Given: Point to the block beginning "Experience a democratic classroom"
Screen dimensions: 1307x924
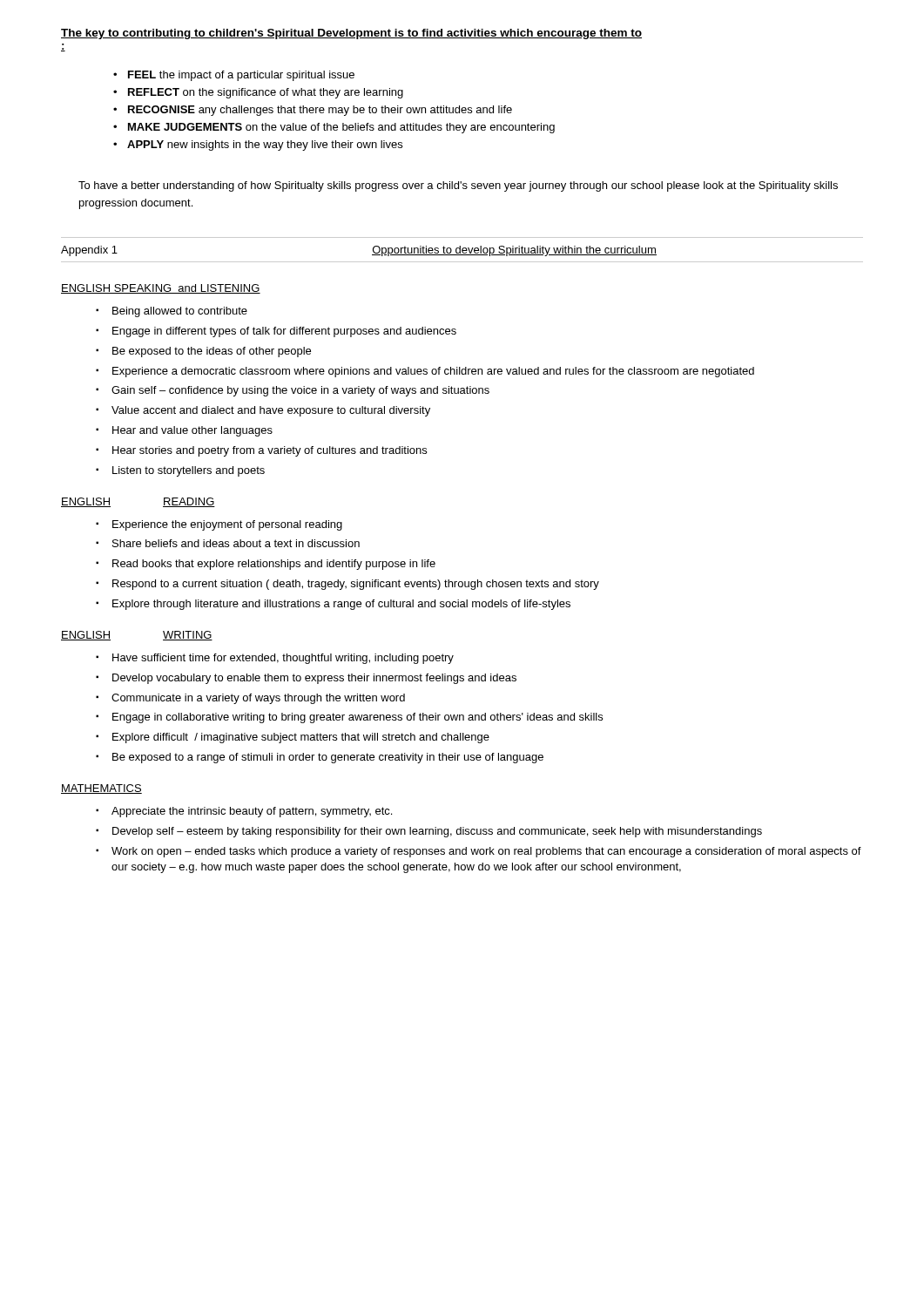Looking at the screenshot, I should coord(433,370).
